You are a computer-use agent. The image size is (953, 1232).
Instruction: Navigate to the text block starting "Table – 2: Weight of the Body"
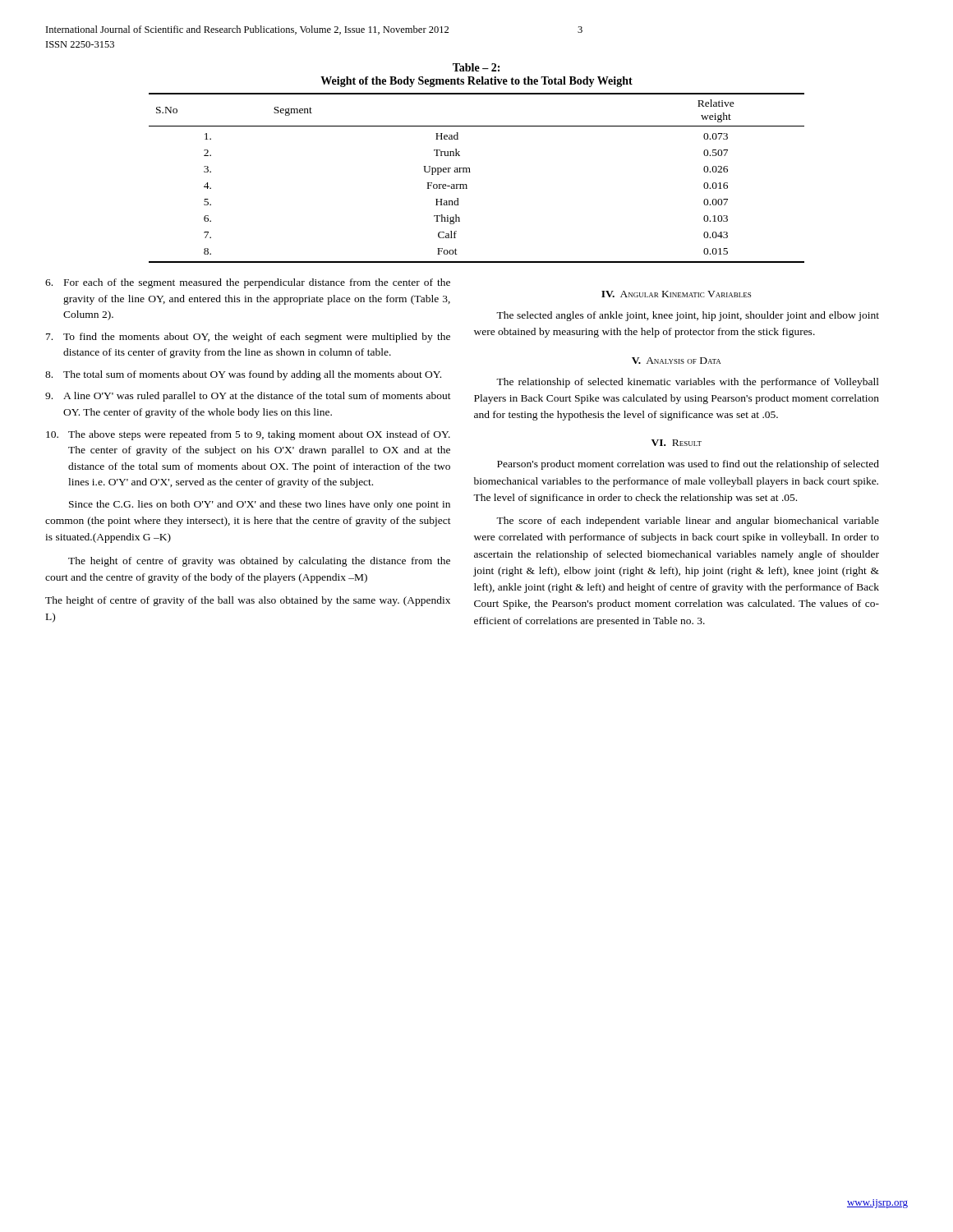pos(476,75)
